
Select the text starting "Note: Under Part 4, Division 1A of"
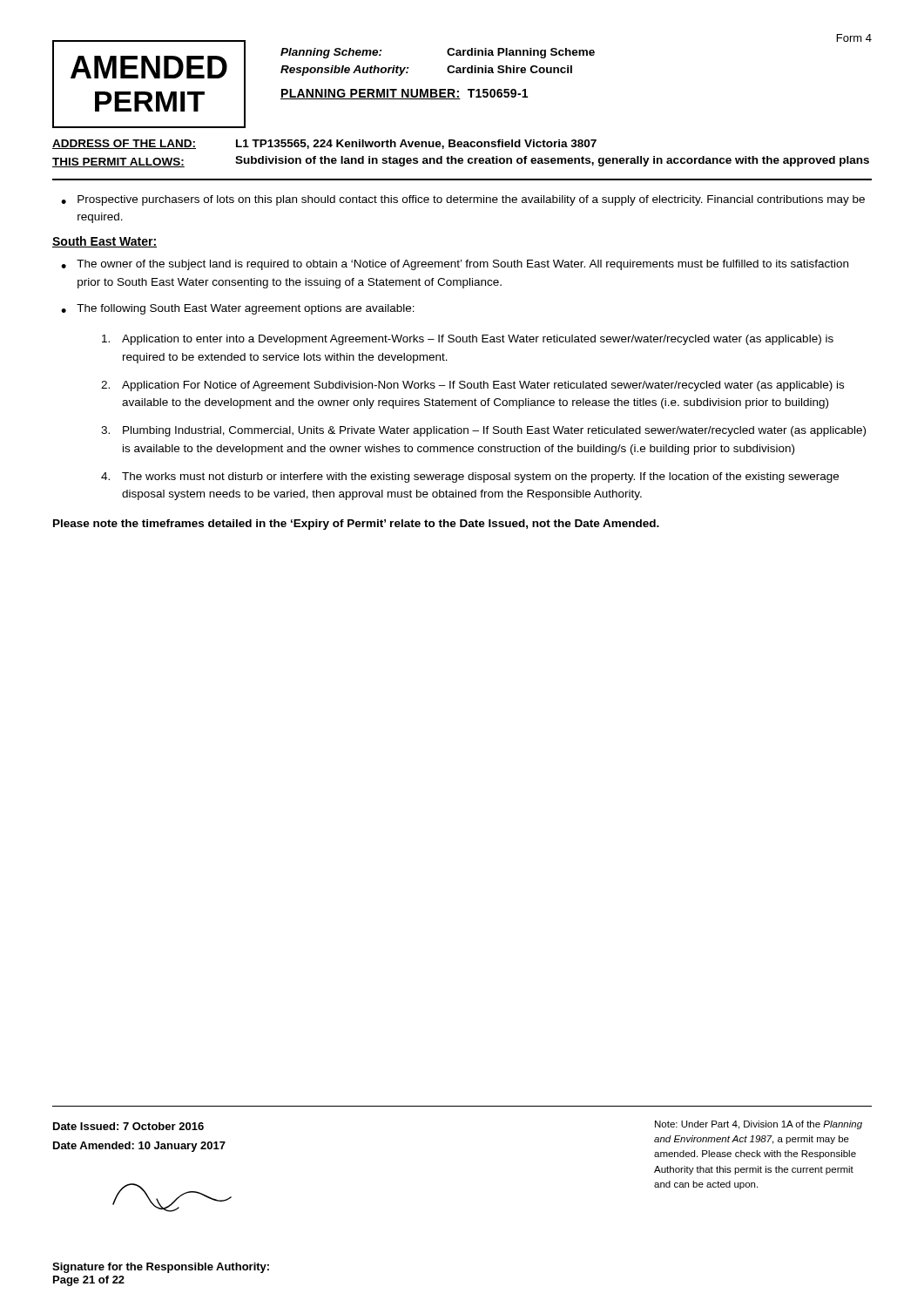(758, 1154)
